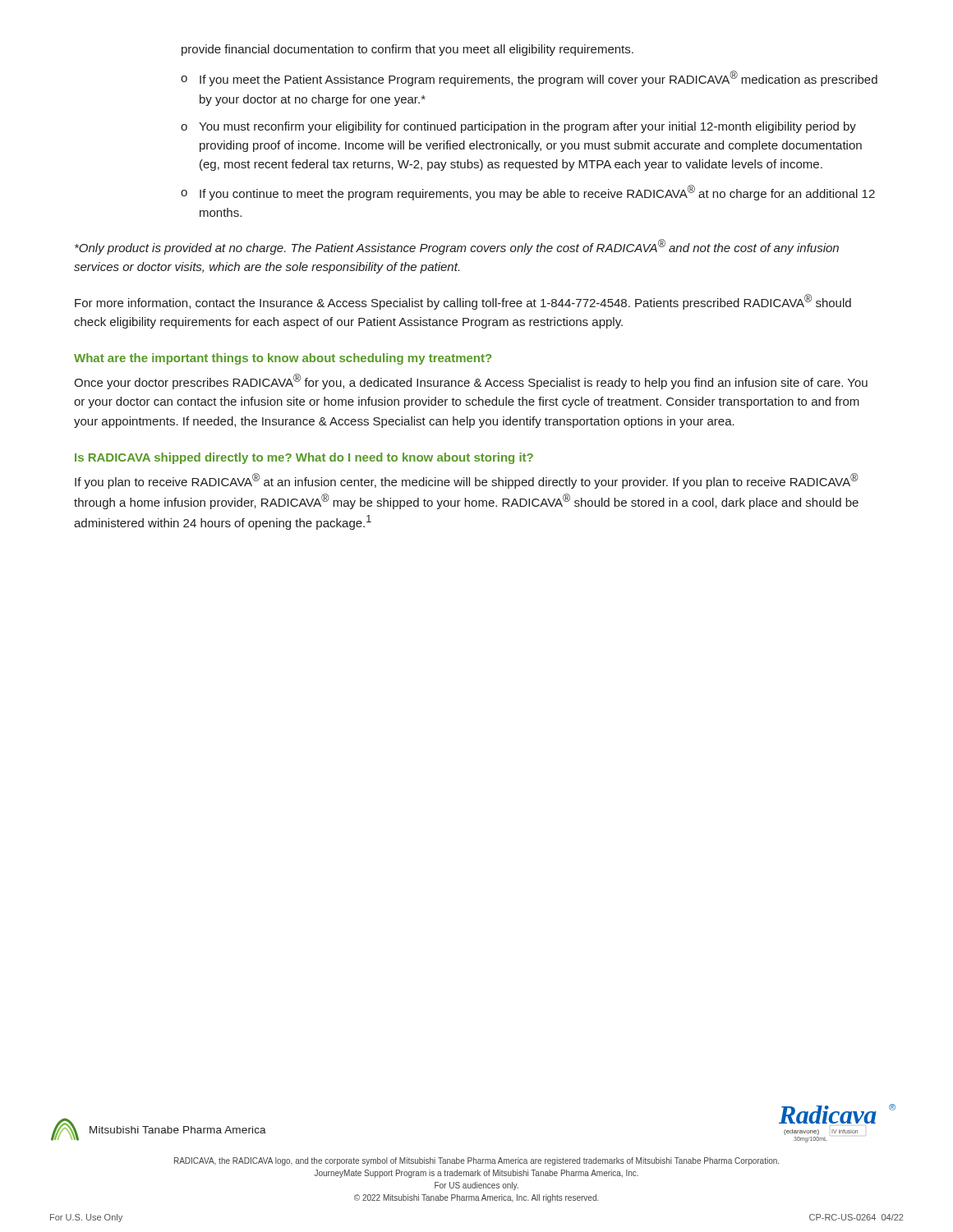Image resolution: width=953 pixels, height=1232 pixels.
Task: Locate the list item that reads "If you meet"
Action: (538, 88)
